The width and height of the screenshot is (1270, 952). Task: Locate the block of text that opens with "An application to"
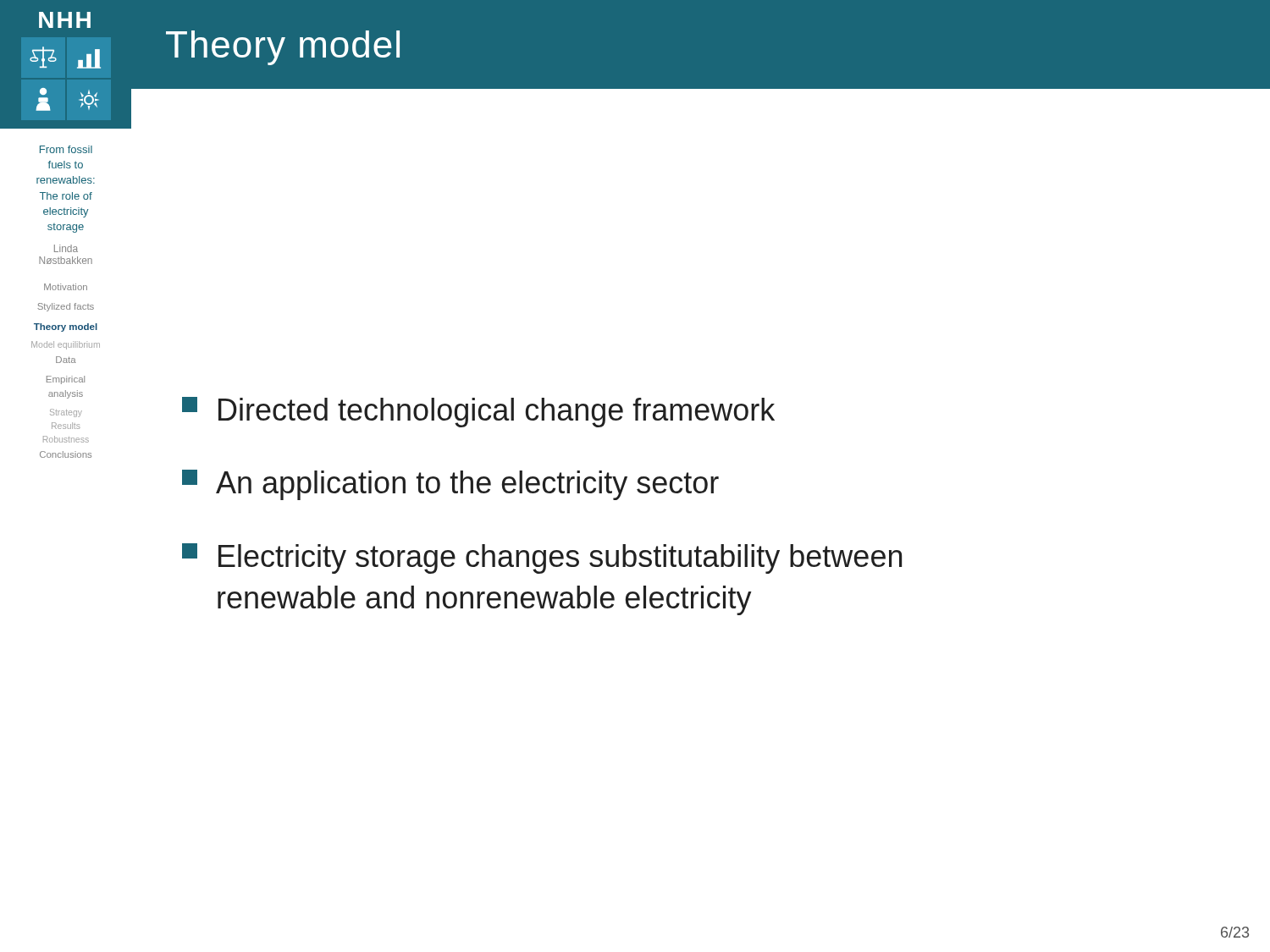(x=451, y=484)
